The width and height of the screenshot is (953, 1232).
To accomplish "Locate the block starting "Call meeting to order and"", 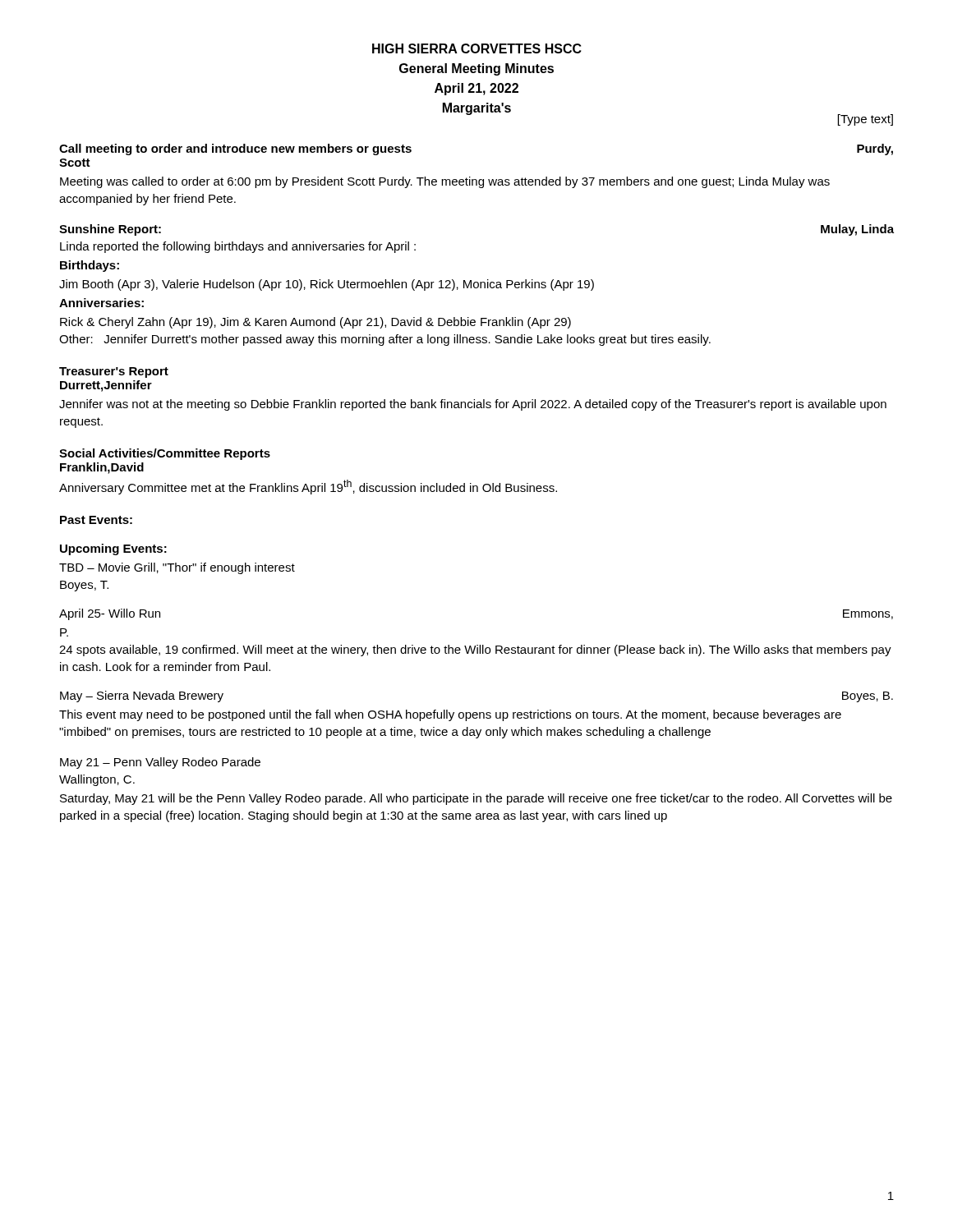I will click(236, 149).
